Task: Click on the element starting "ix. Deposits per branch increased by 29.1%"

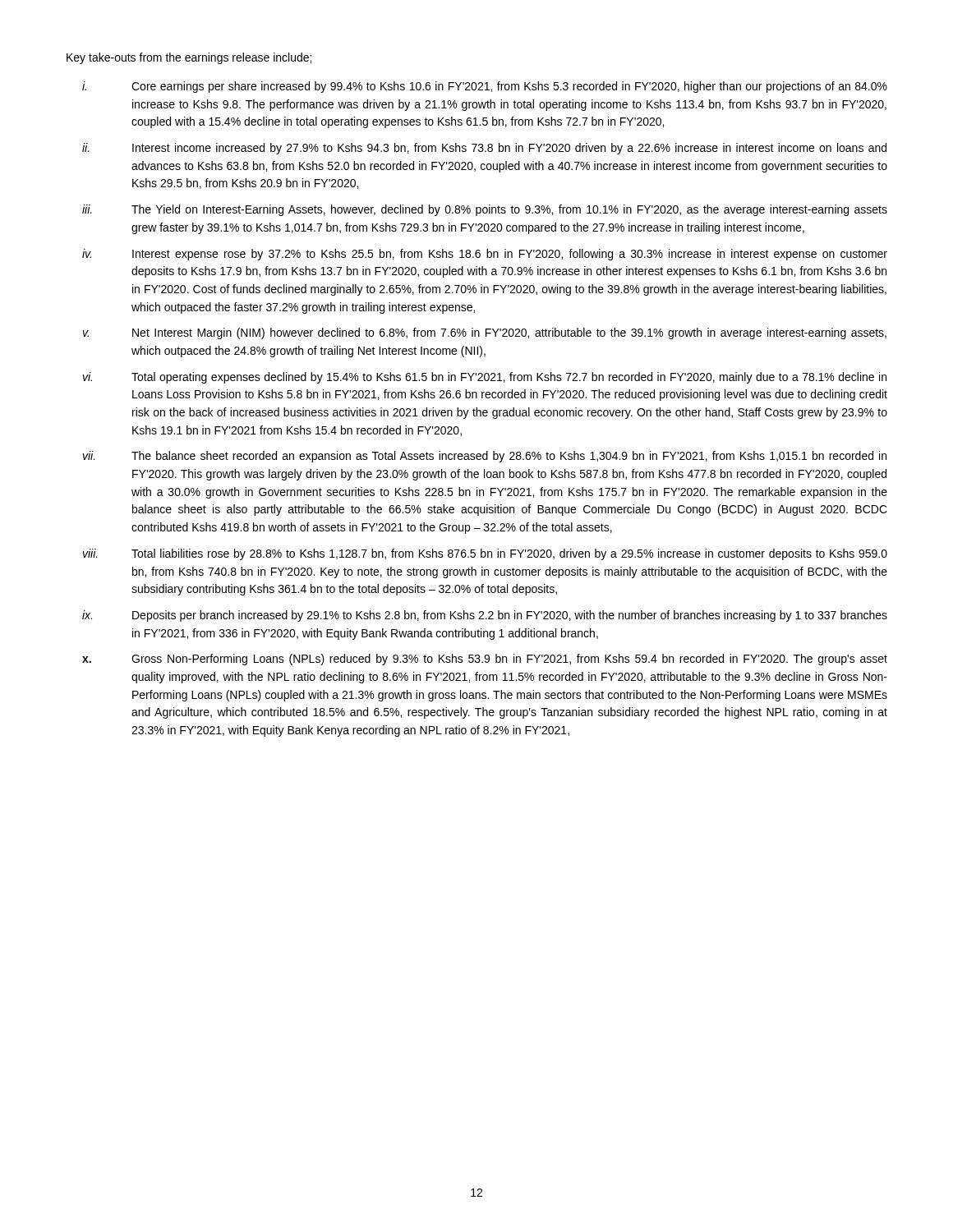Action: (x=476, y=625)
